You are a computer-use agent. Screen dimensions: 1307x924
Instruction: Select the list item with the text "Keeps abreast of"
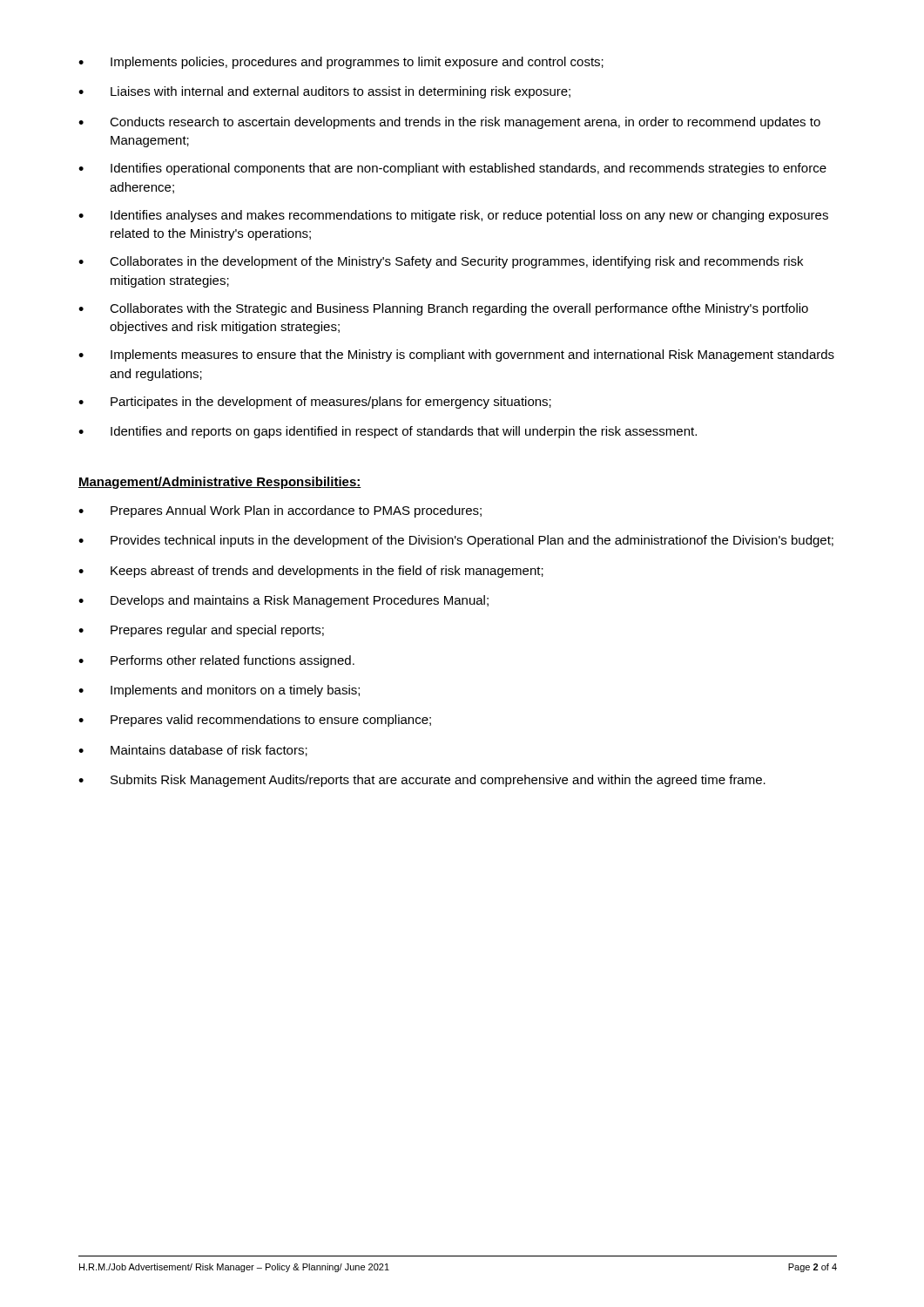[327, 570]
